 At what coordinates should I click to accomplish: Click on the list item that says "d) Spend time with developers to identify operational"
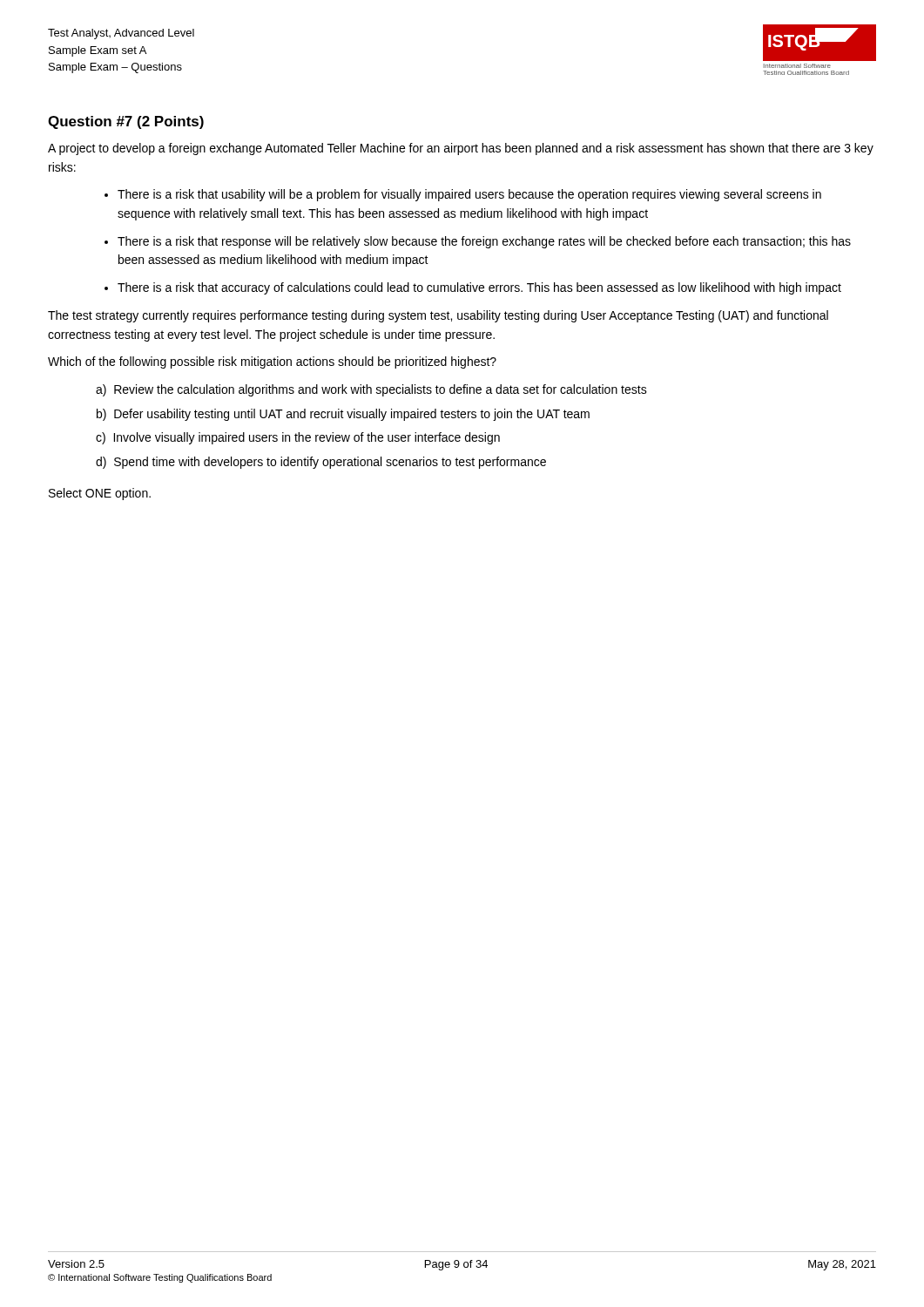pyautogui.click(x=321, y=462)
